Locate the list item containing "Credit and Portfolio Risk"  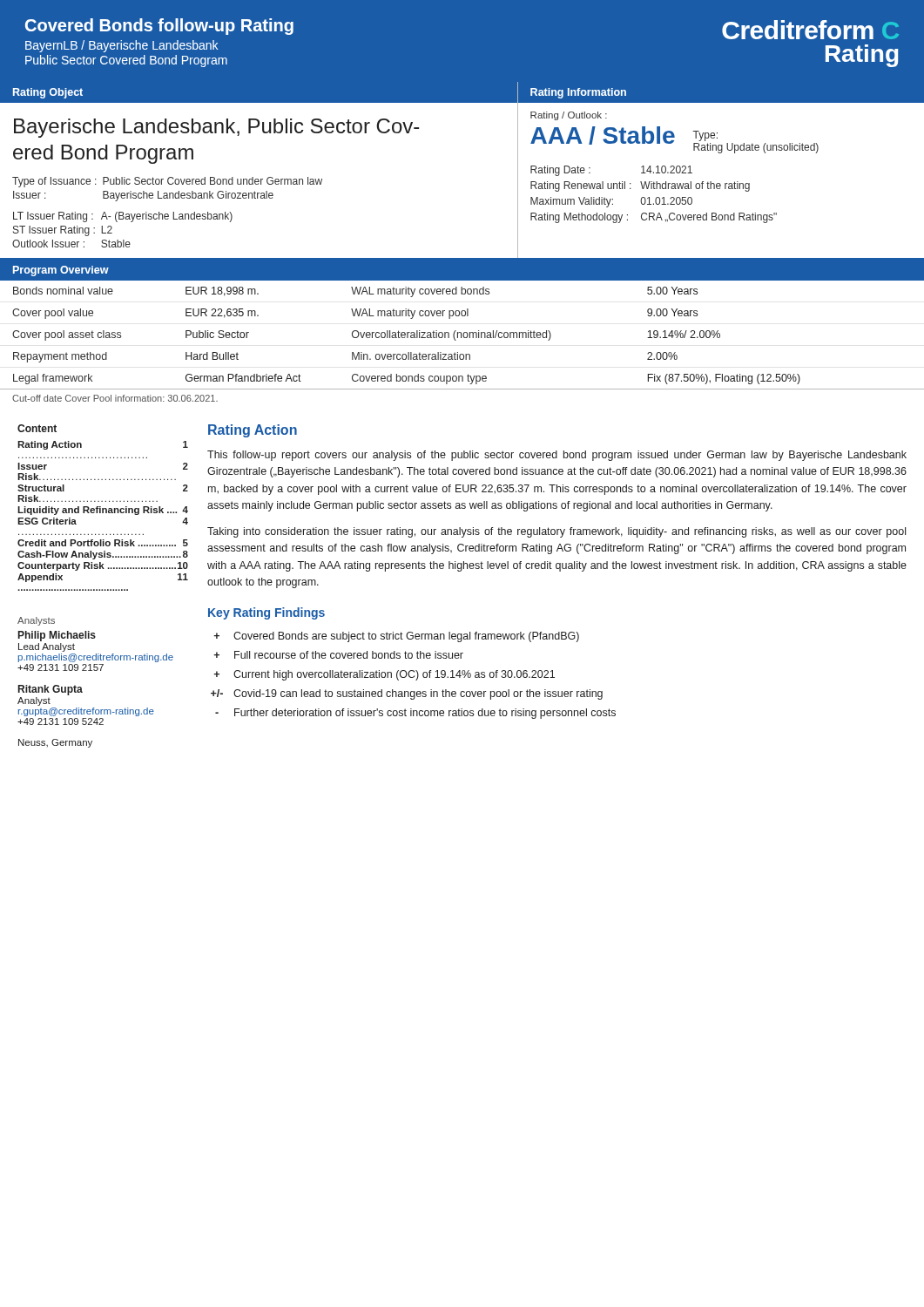click(x=103, y=543)
